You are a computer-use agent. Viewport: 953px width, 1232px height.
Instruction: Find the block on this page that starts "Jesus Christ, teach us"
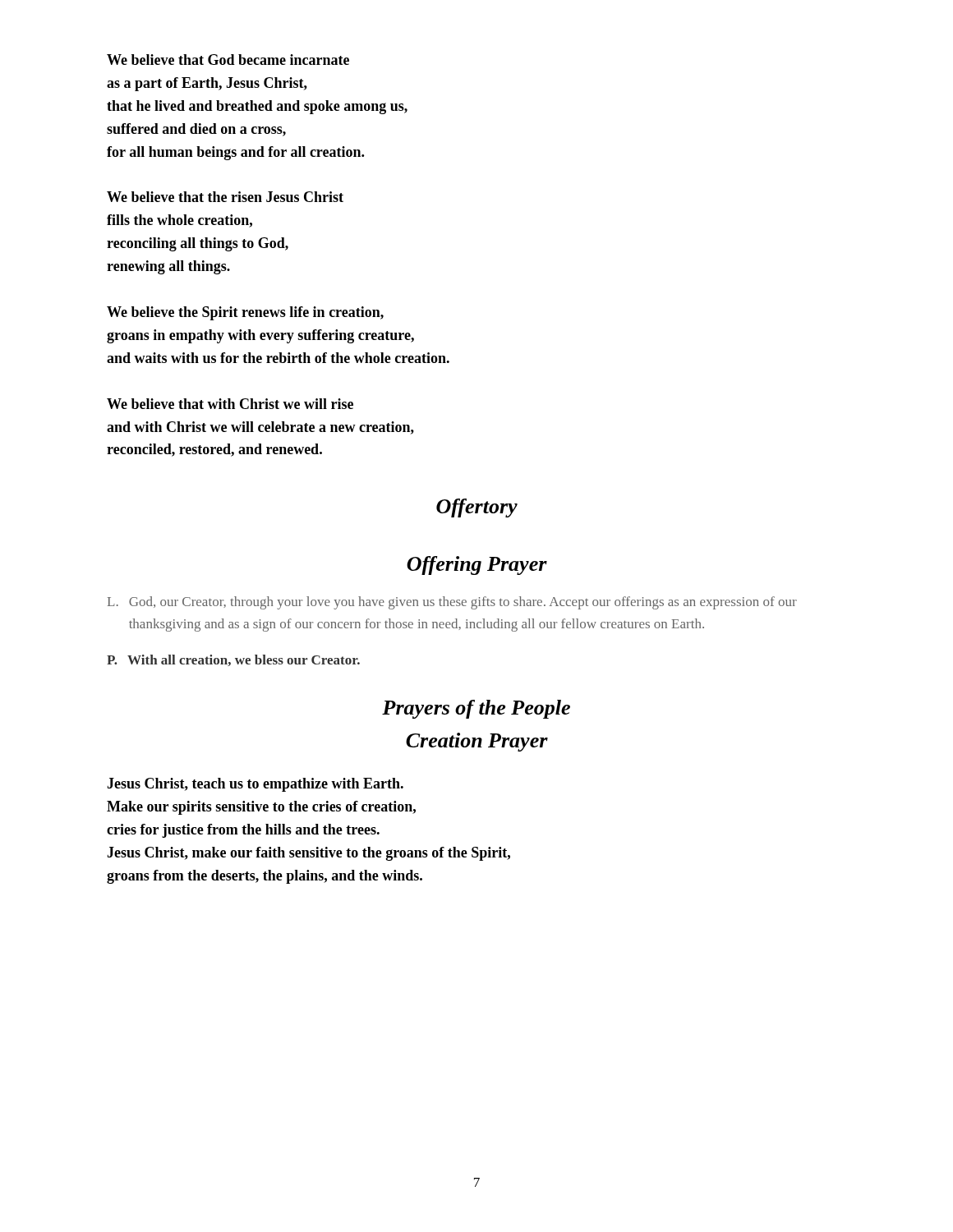click(309, 830)
